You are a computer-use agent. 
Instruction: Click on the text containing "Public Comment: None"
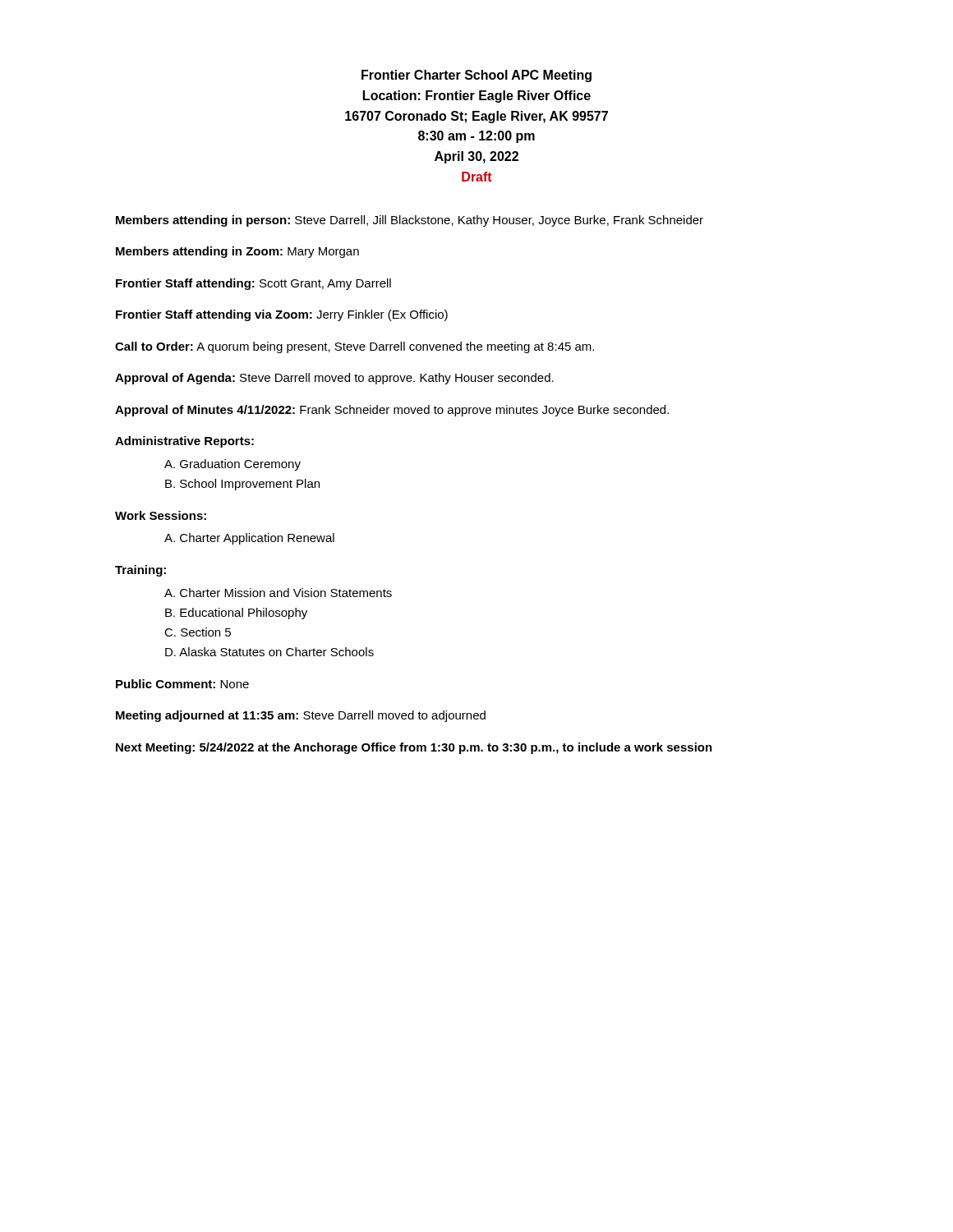(182, 684)
